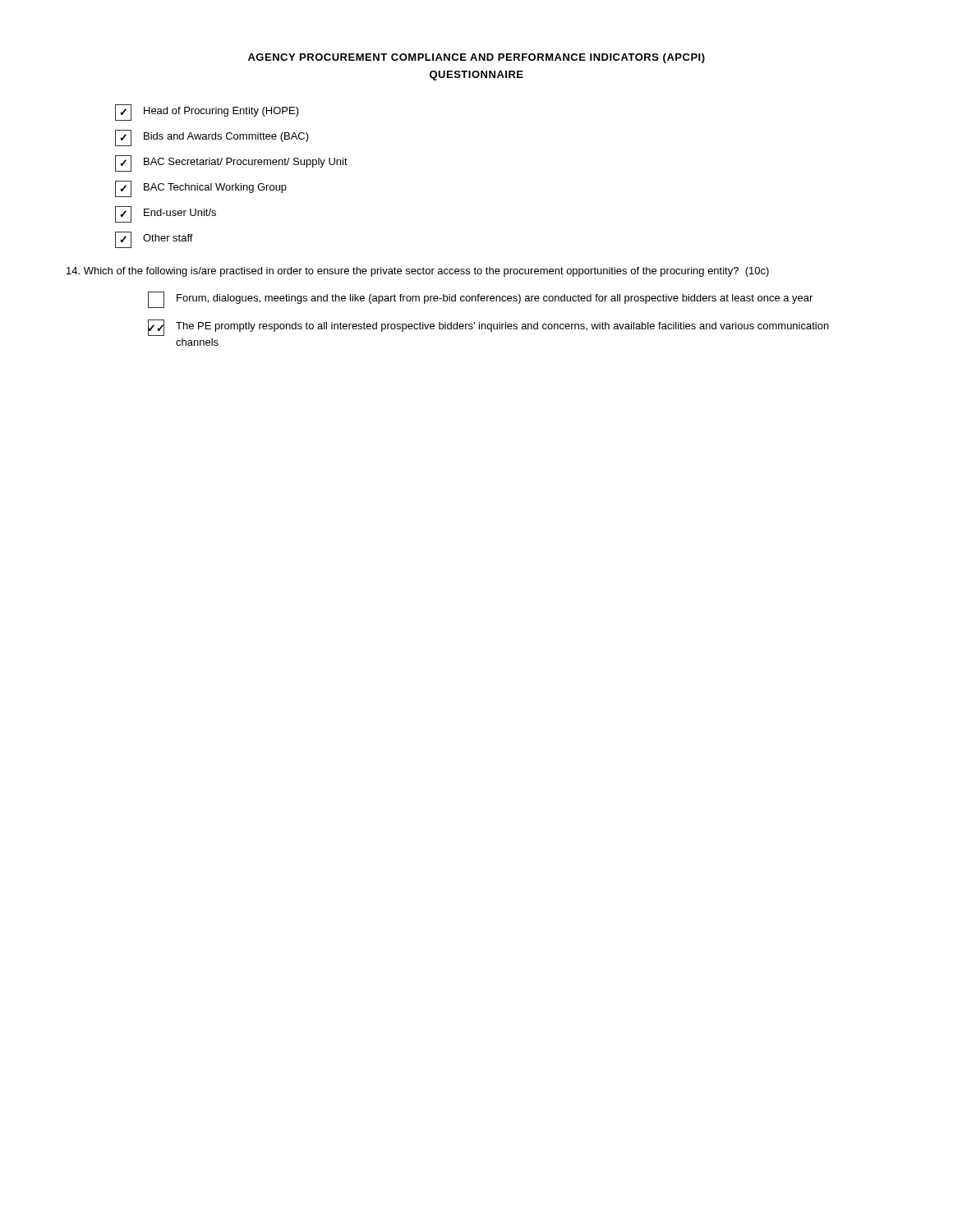Viewport: 953px width, 1232px height.
Task: Locate the list item that reads "Bids and Awards Committee (BAC)"
Action: click(x=212, y=137)
